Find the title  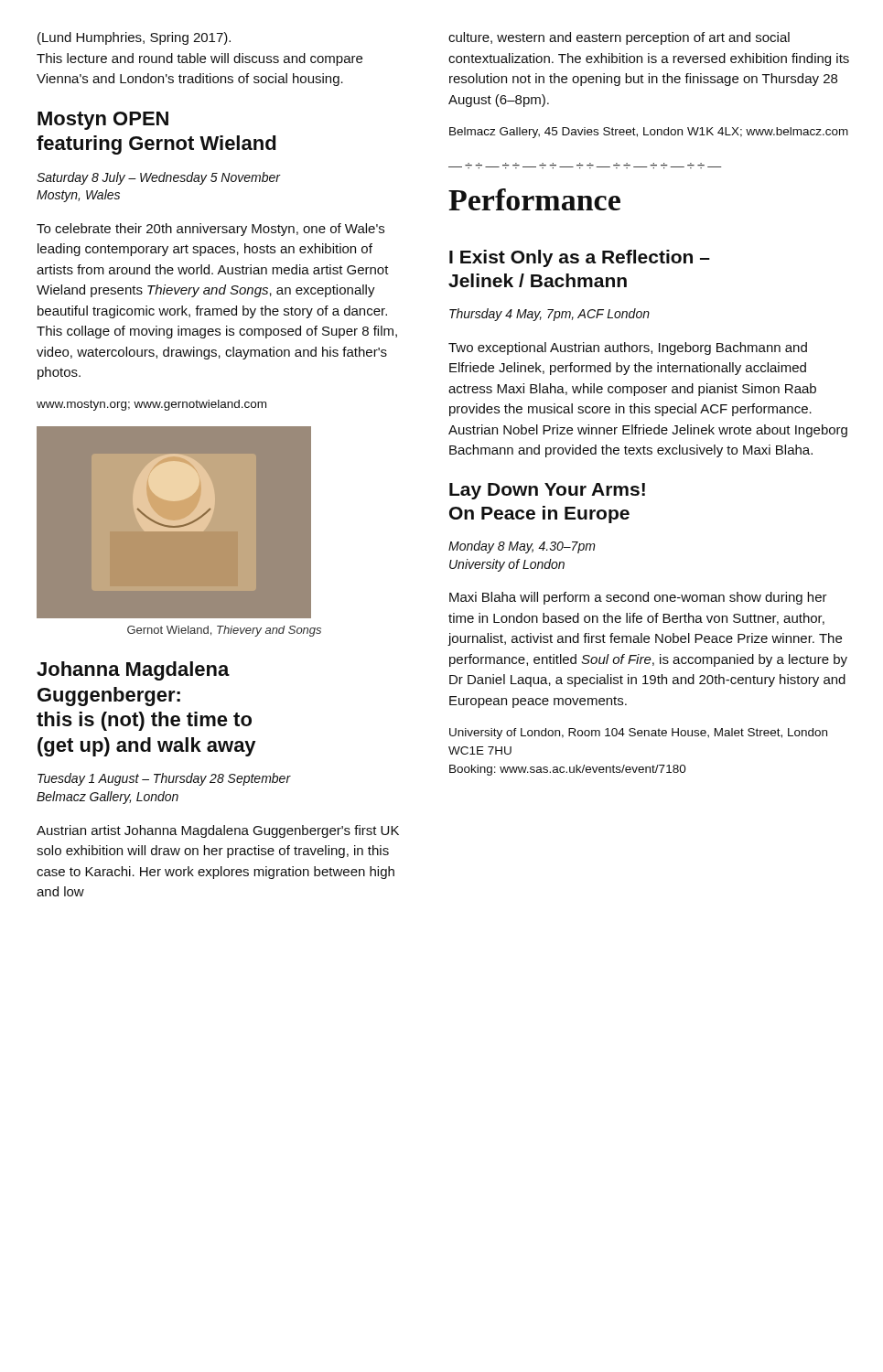[650, 200]
